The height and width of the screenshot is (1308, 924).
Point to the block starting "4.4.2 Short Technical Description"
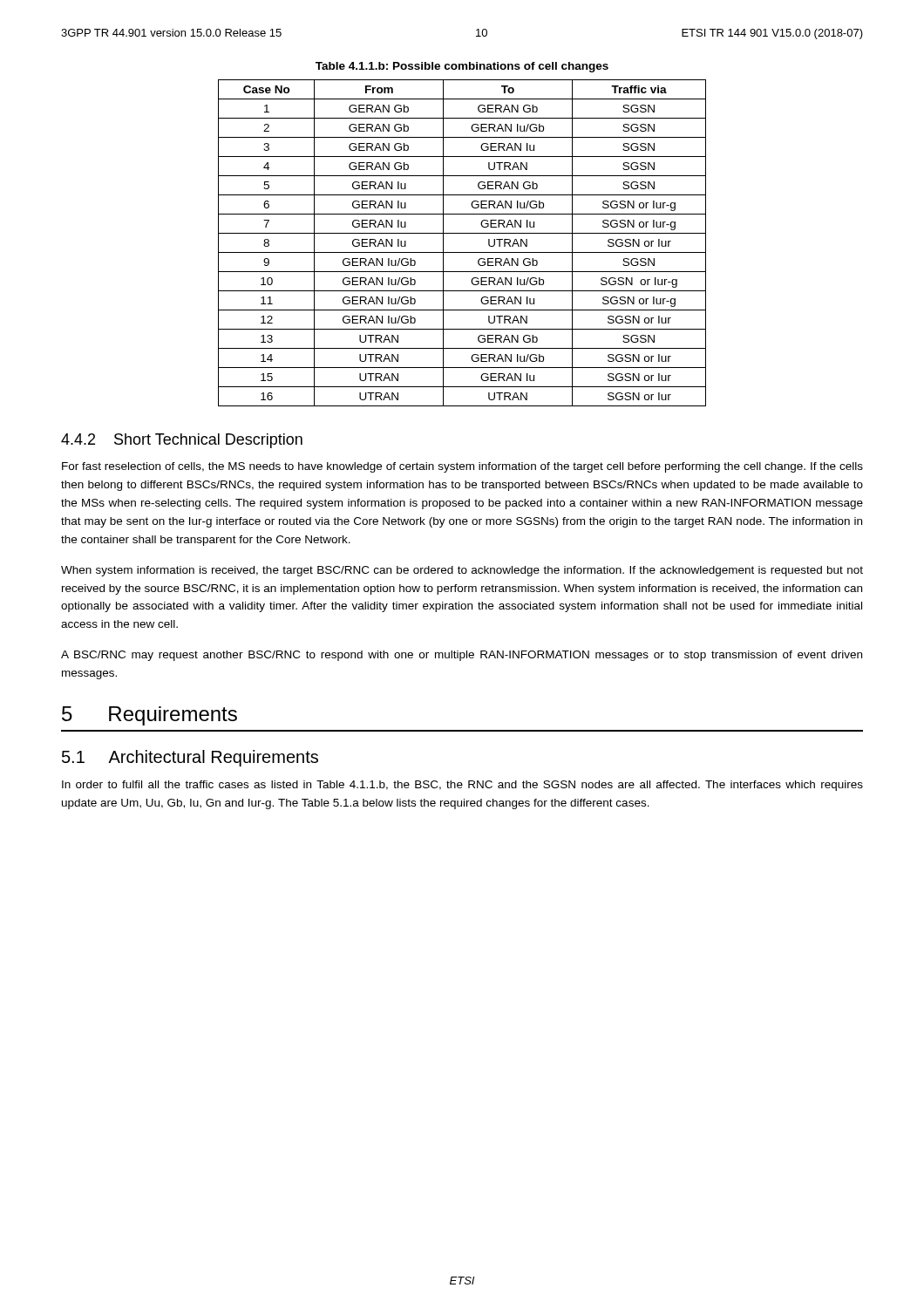(x=182, y=439)
